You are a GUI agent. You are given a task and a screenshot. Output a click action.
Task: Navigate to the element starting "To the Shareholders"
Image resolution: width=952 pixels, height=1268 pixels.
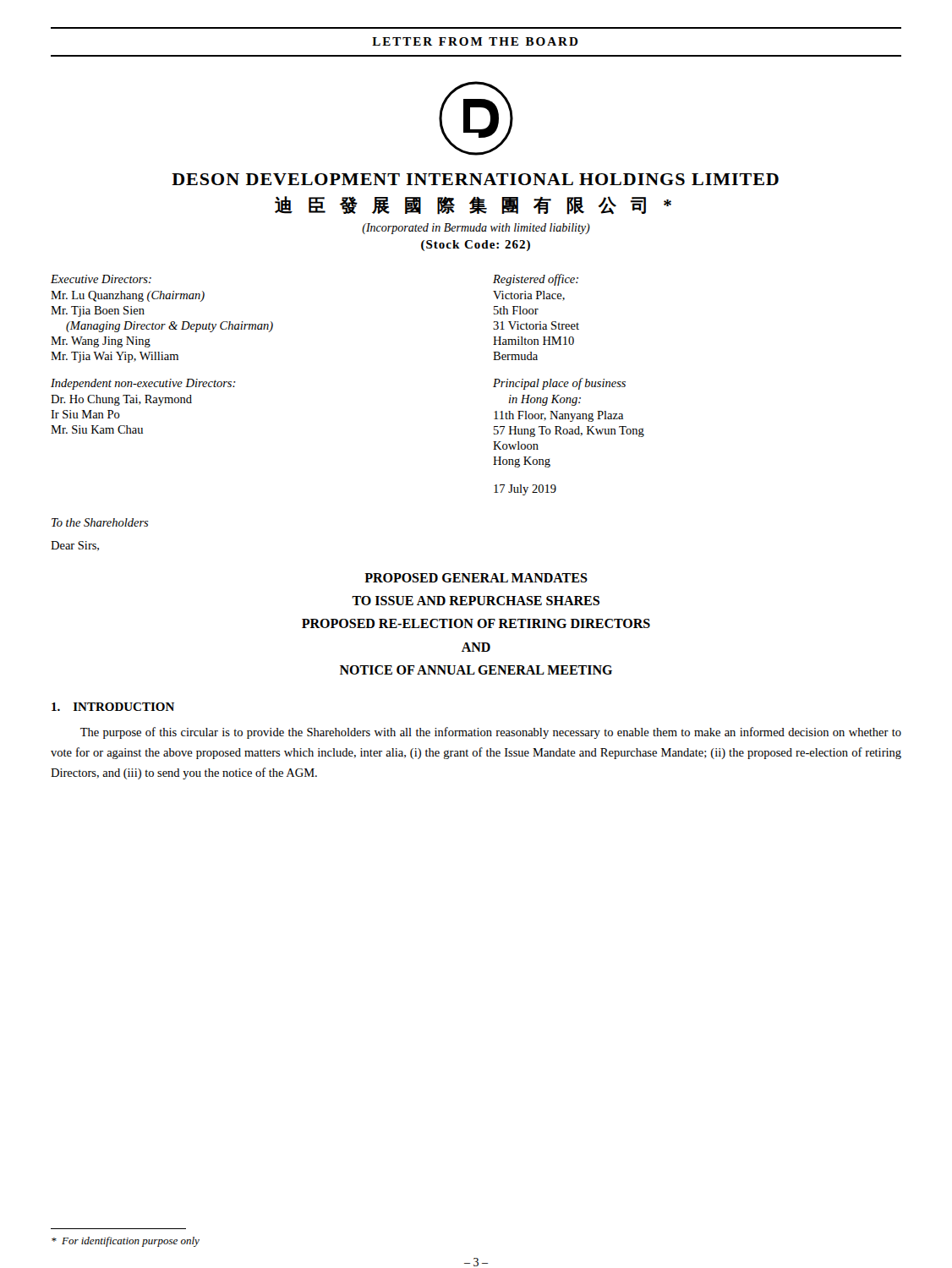tap(100, 522)
